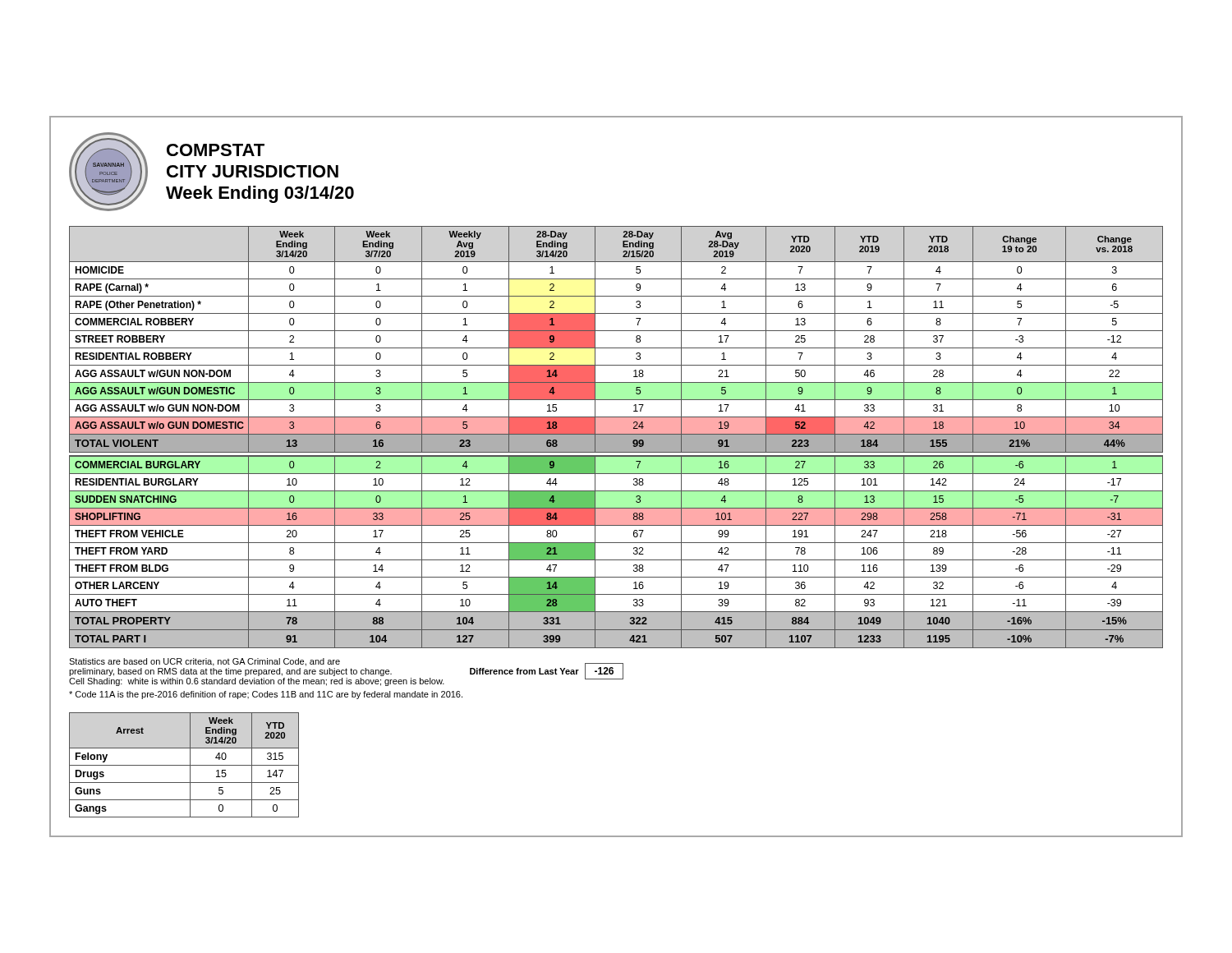Find the footnote that reads "Statistics are based"

click(257, 671)
